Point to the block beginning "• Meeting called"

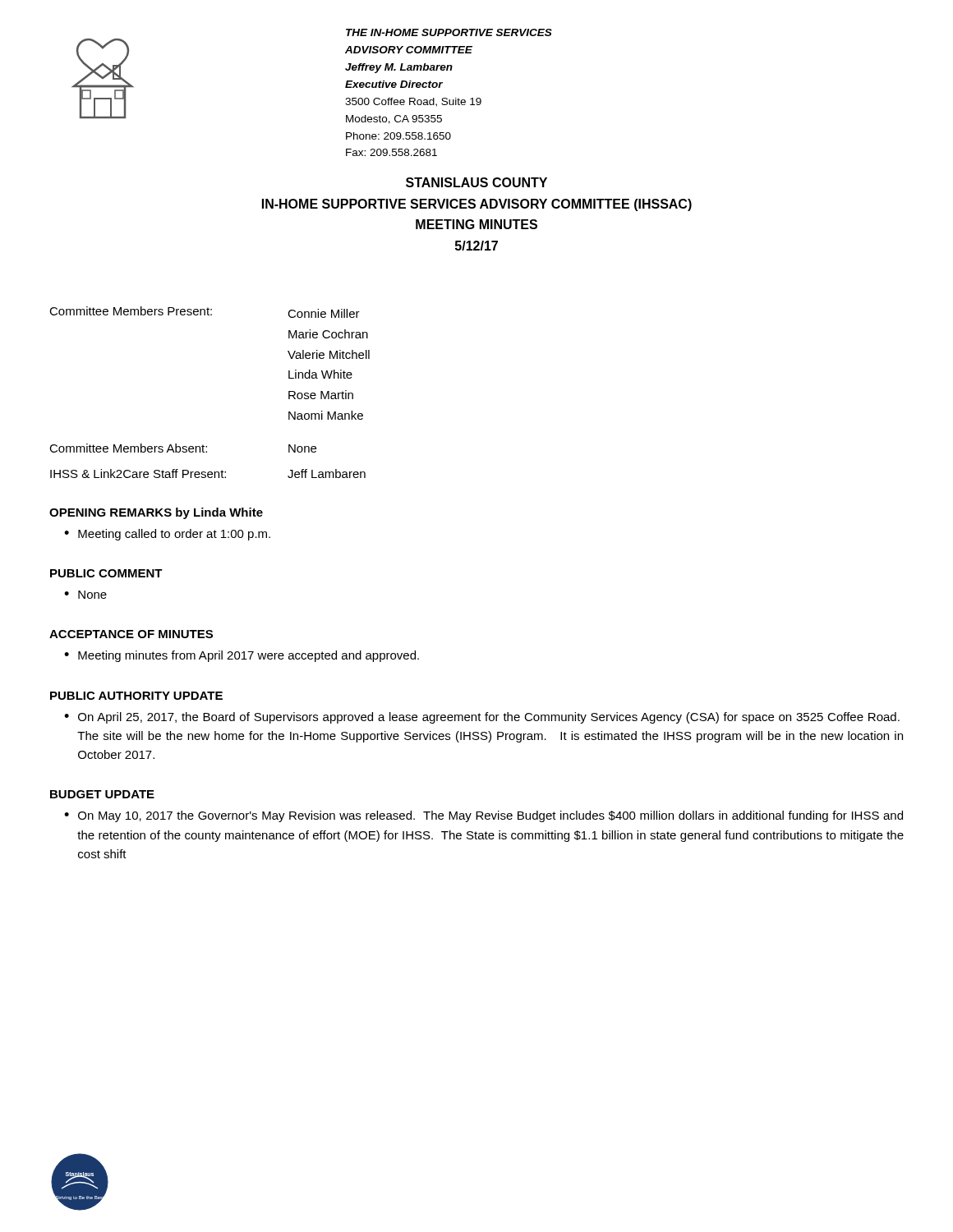[167, 535]
